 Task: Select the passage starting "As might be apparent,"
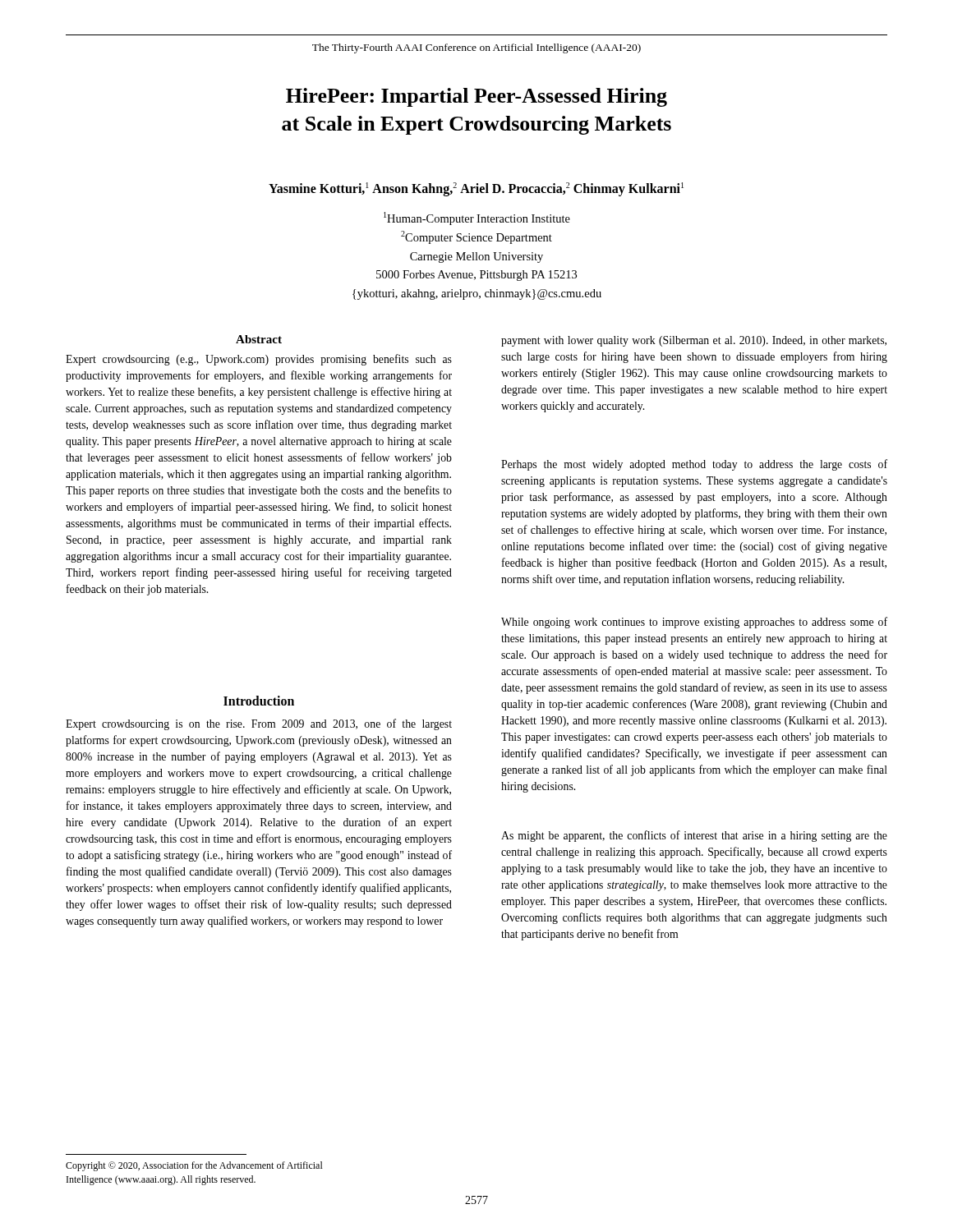tap(694, 885)
